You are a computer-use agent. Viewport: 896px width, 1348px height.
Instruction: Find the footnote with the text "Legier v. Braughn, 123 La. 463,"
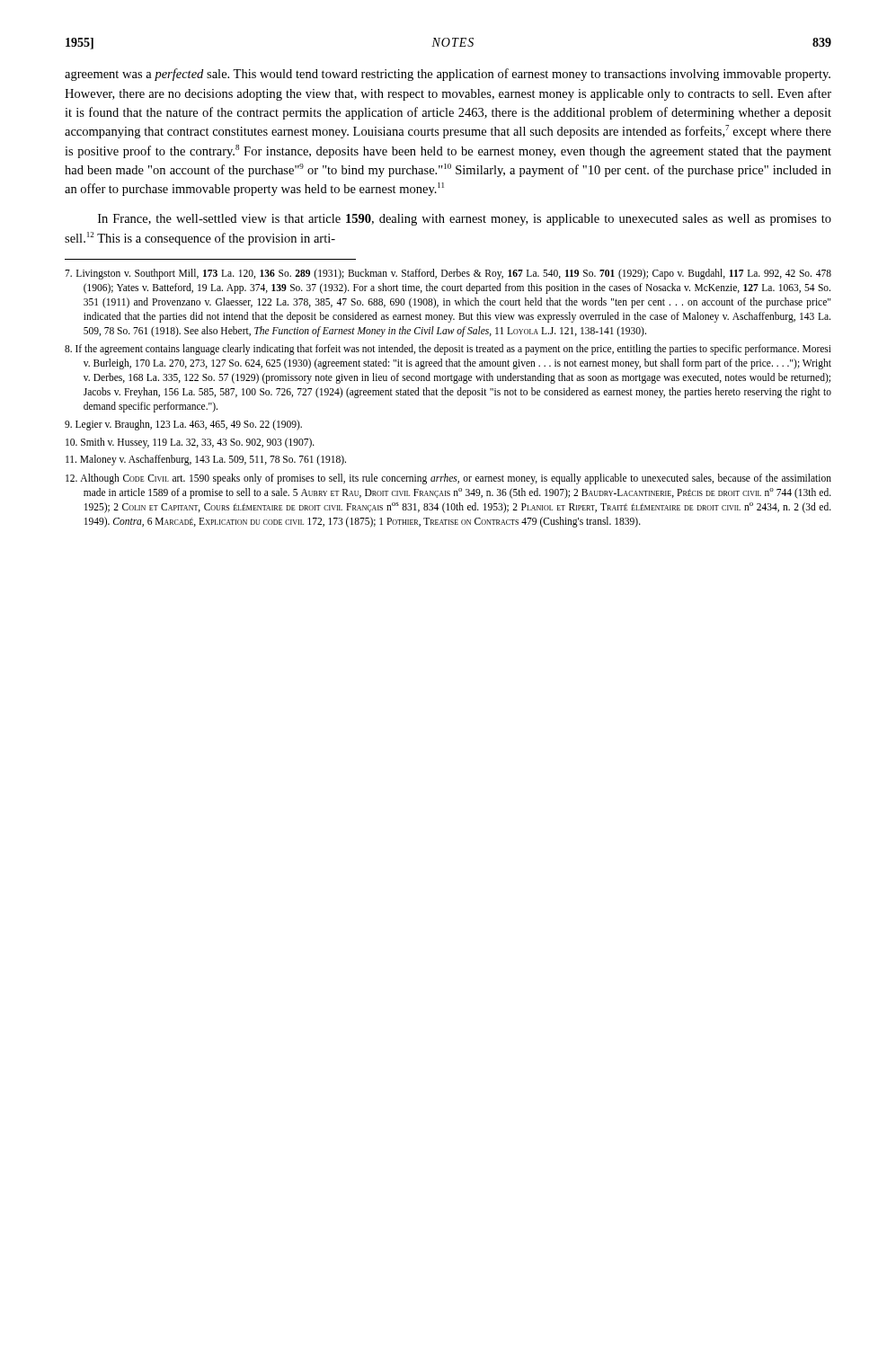184,424
